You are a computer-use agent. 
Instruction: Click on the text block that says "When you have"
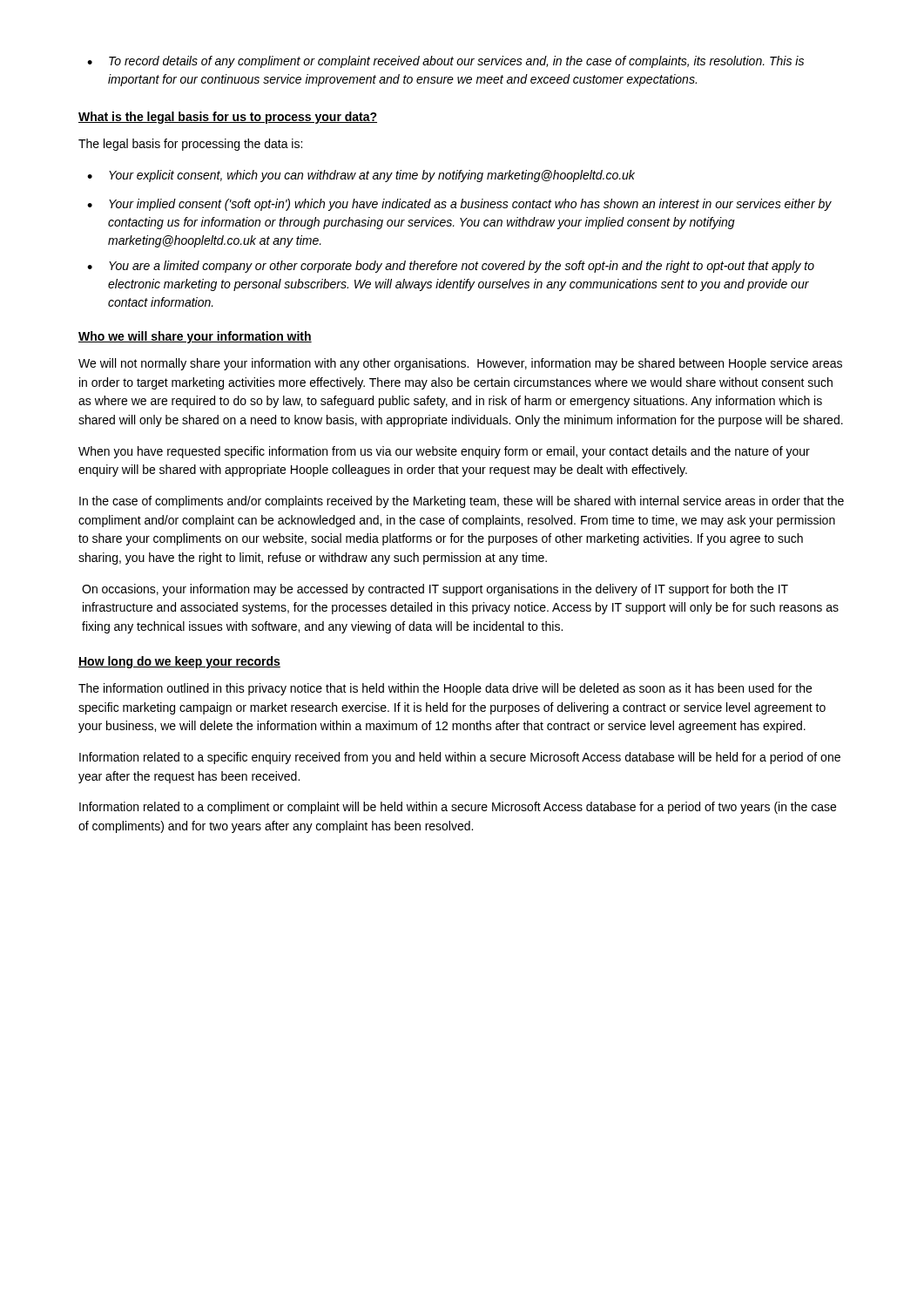[444, 461]
